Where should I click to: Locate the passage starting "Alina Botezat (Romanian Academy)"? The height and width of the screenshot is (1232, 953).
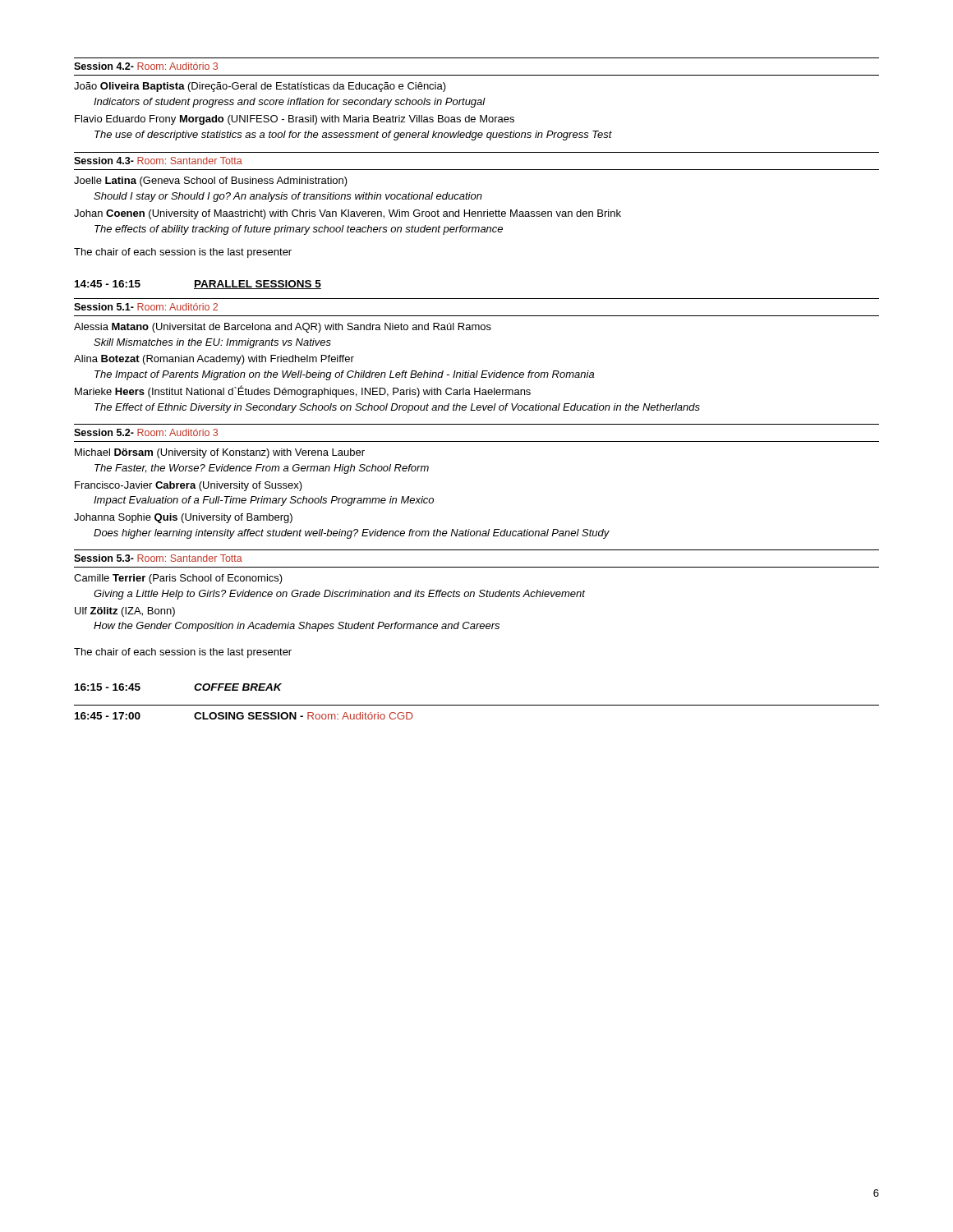tap(476, 368)
